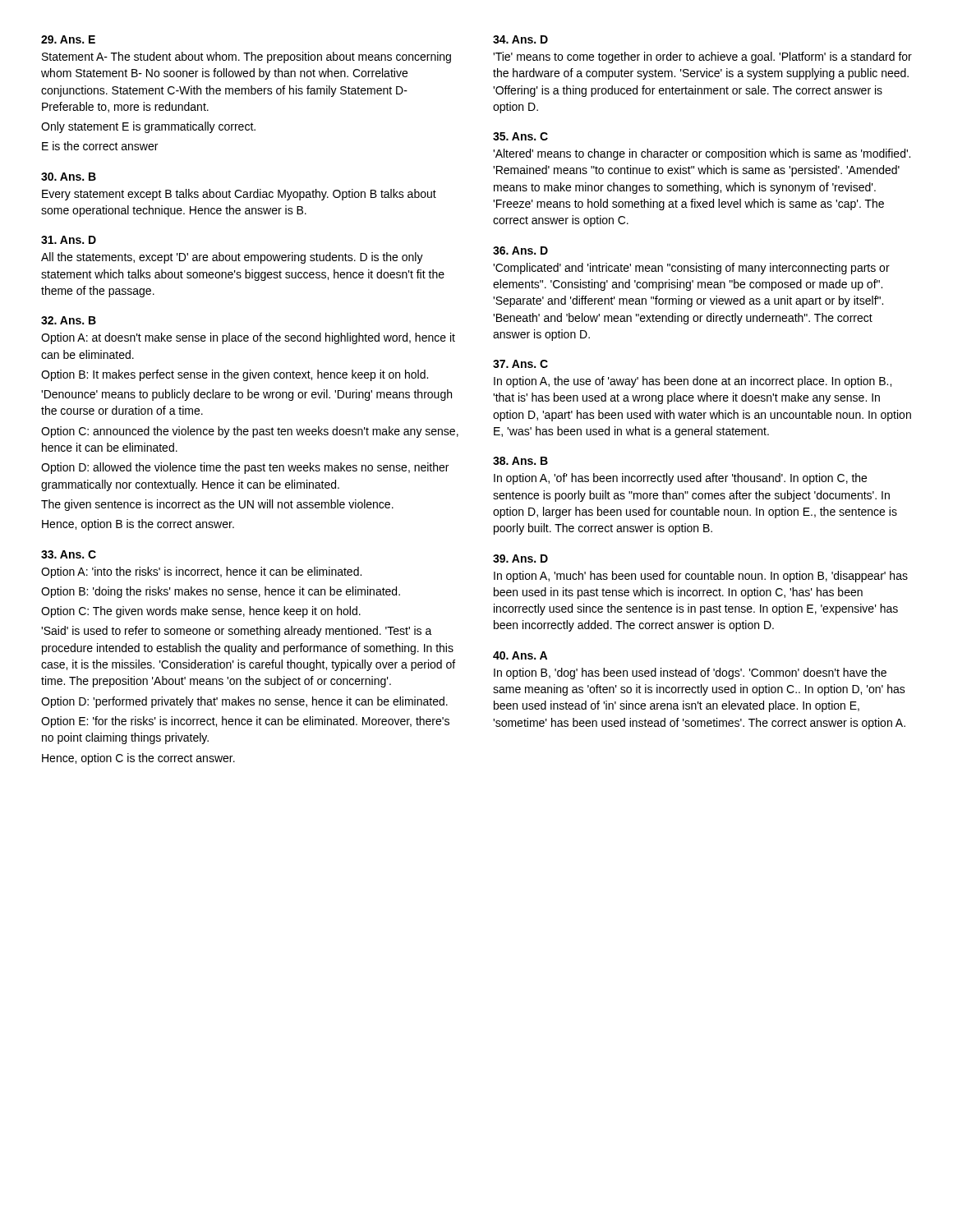The image size is (953, 1232).
Task: Point to the region starting "32. Ans. B Option A: at"
Action: (251, 423)
